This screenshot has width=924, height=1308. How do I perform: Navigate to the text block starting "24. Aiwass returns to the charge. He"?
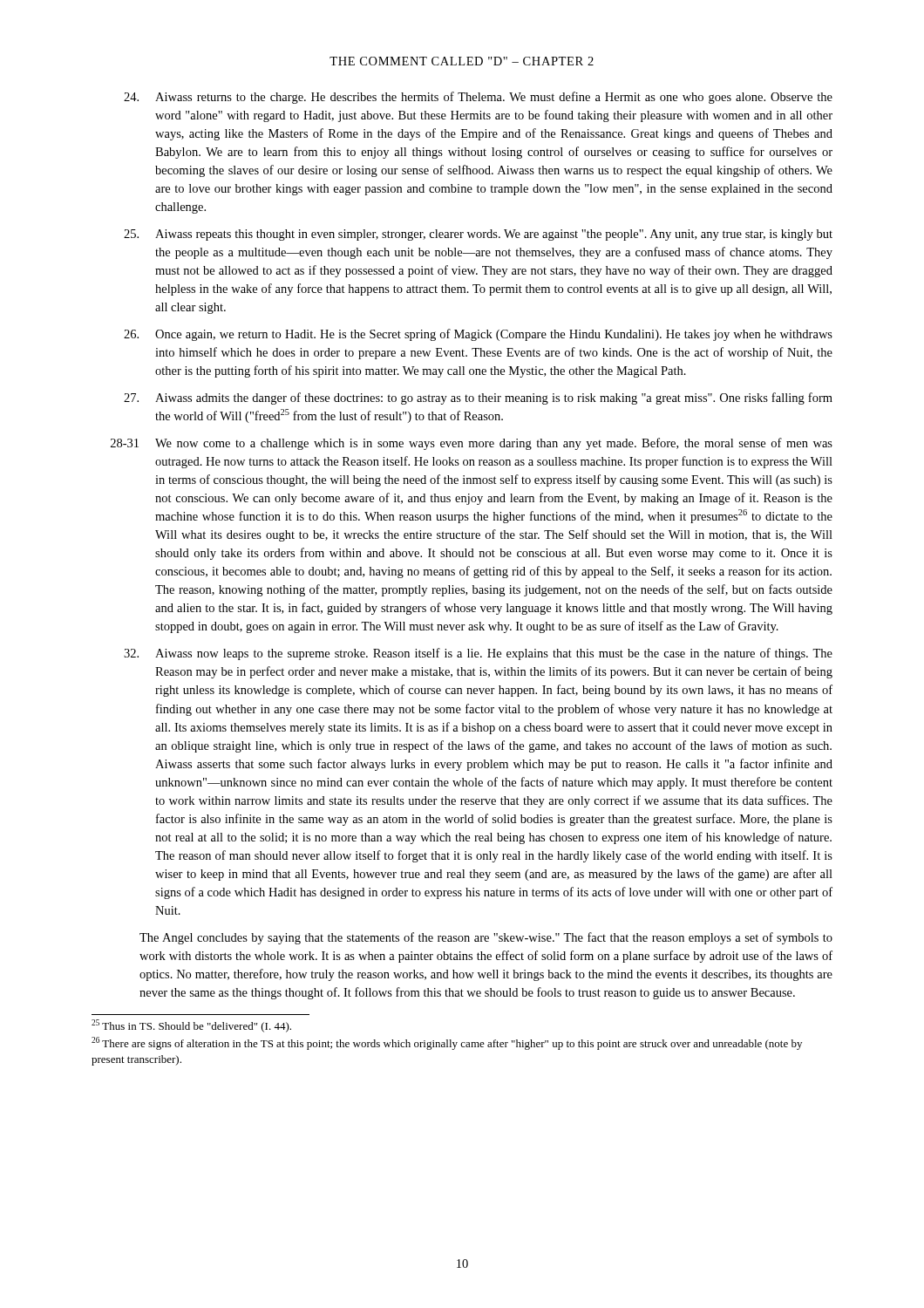462,152
